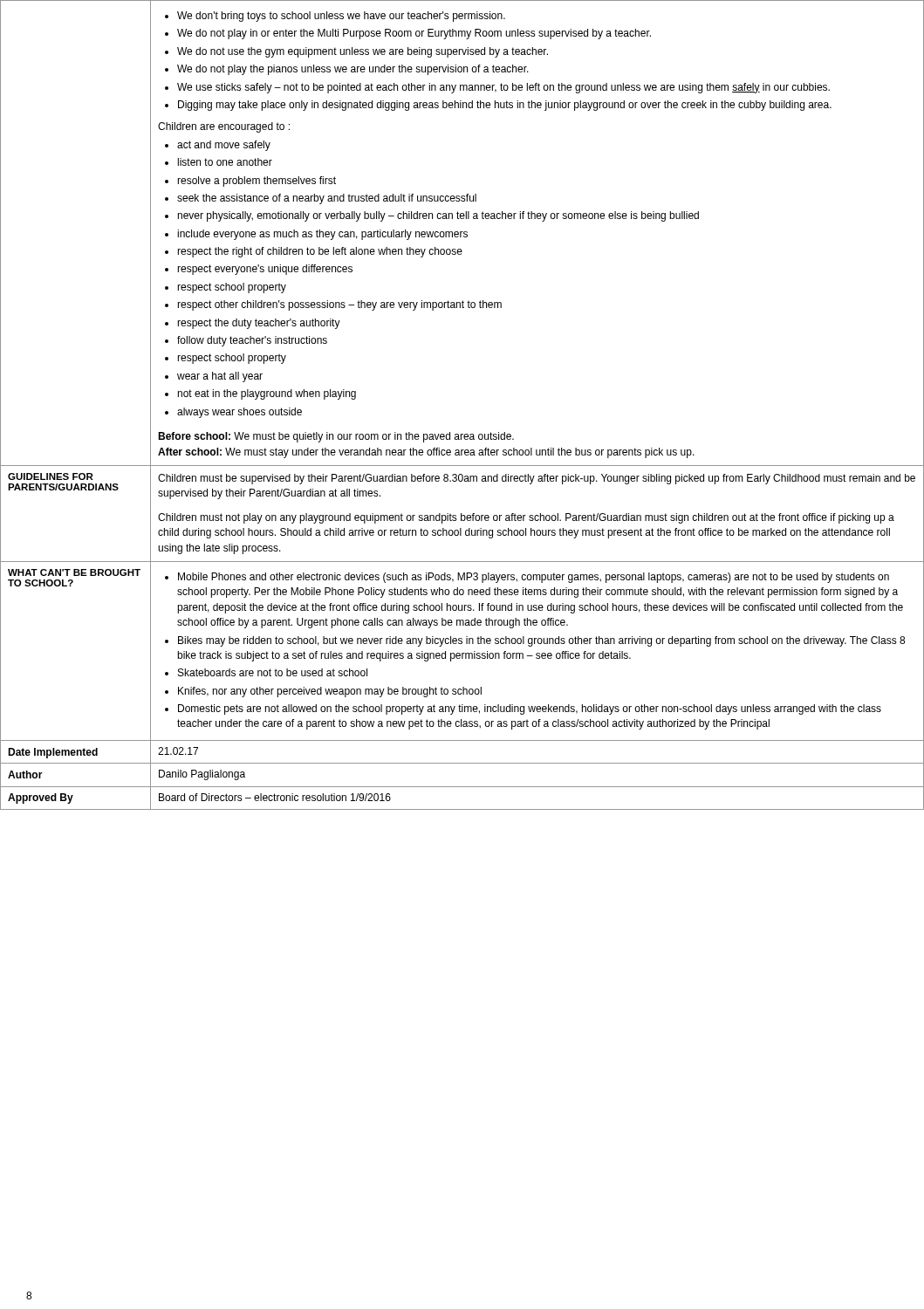924x1309 pixels.
Task: Click the passage that begins "Children must be supervised by"
Action: click(537, 486)
